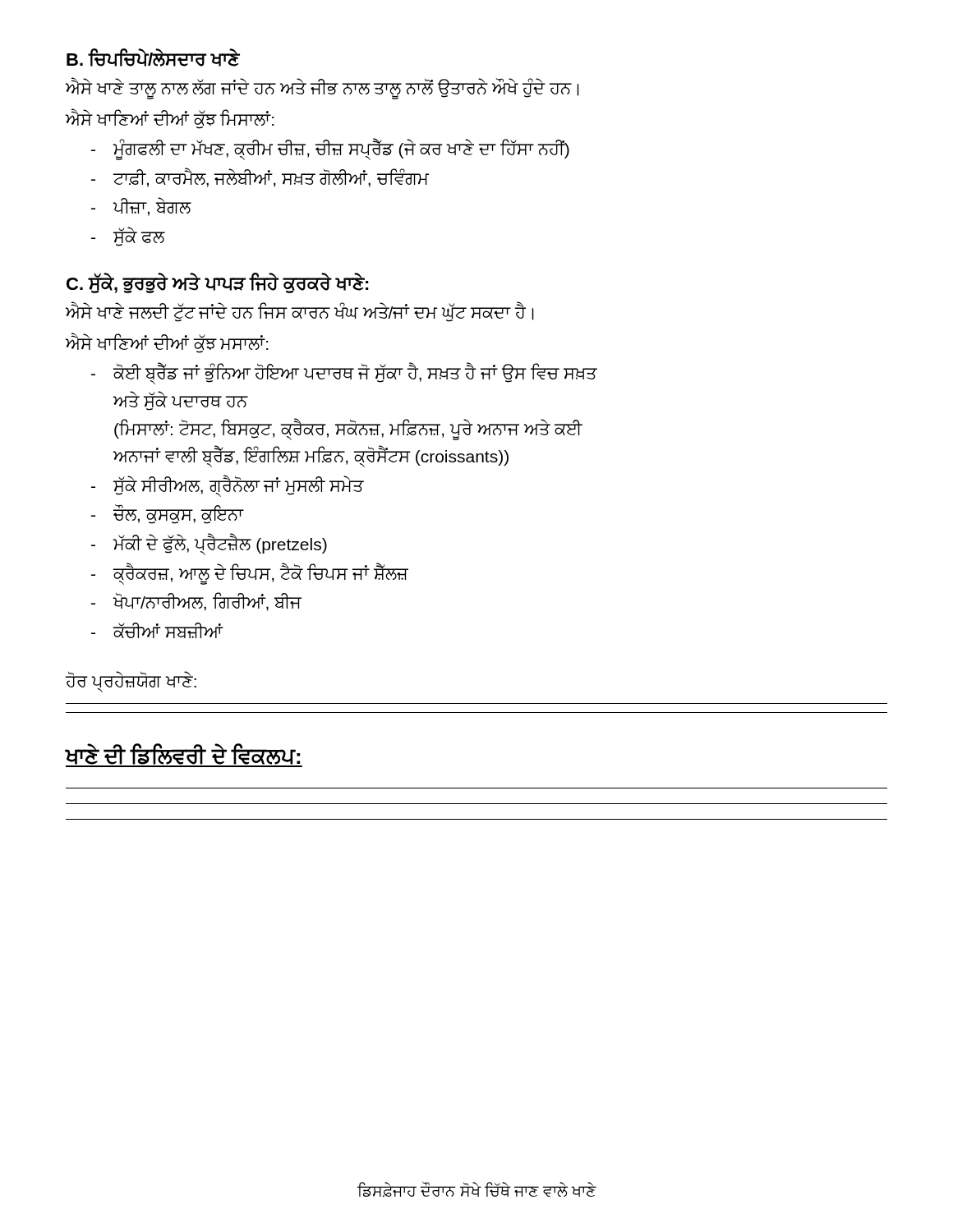Click on the list item containing "-ਮੱਕੀ ਦੇ ਫੁੱਲੇ,"
Viewport: 953px width, 1232px height.
(x=209, y=544)
